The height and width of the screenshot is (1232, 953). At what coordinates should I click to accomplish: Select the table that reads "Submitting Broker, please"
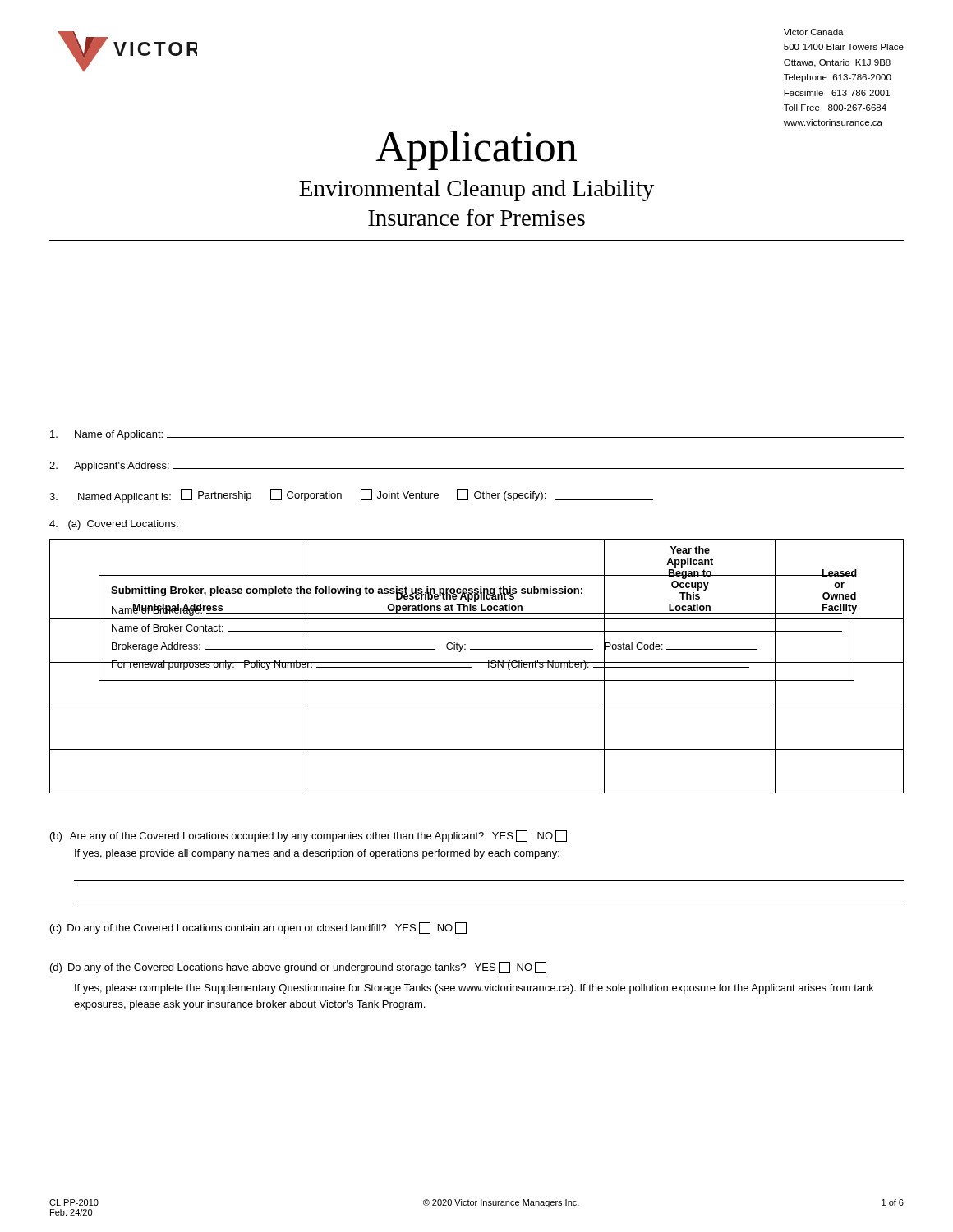tap(476, 628)
